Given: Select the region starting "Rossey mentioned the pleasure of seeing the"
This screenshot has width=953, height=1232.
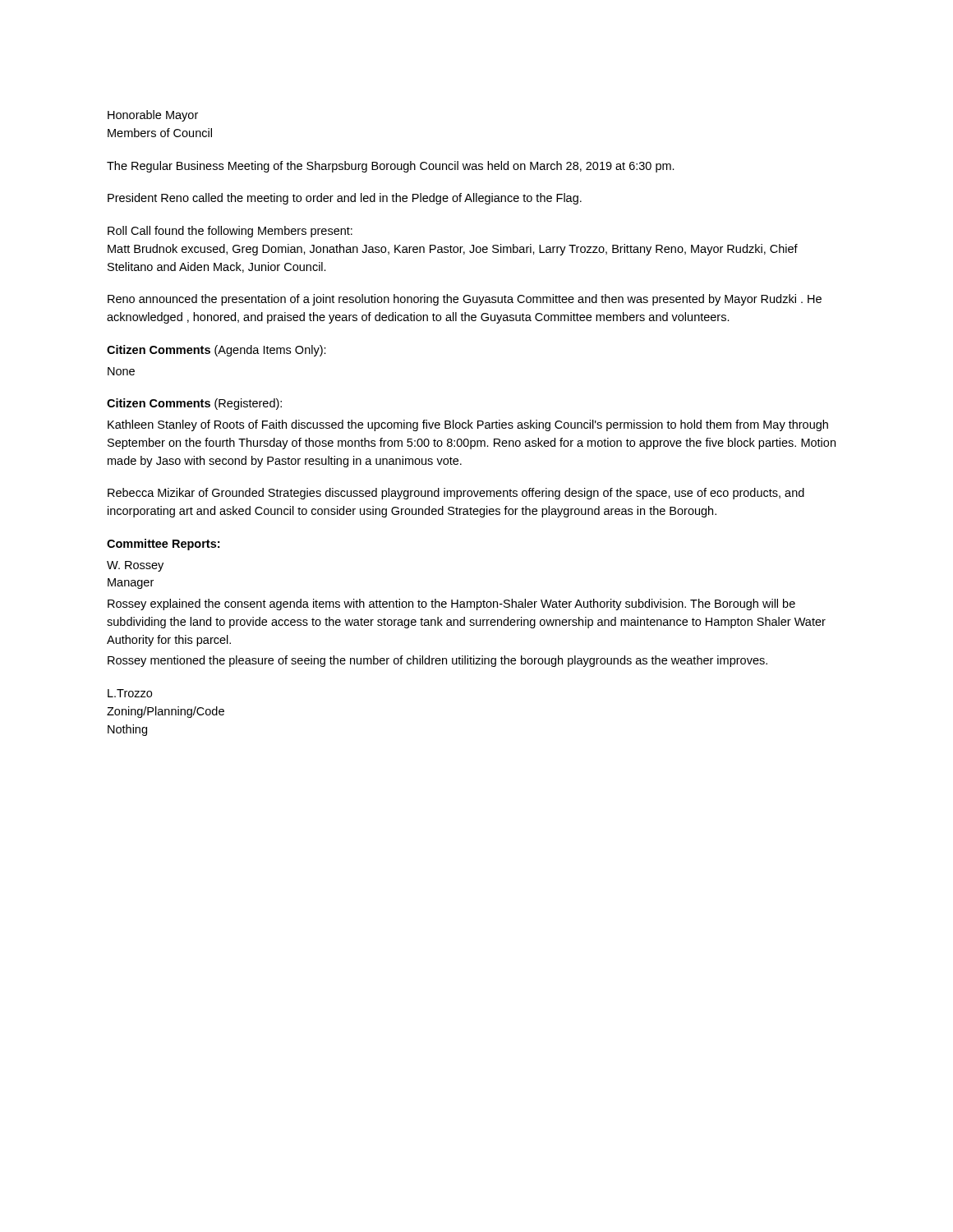Looking at the screenshot, I should point(438,661).
